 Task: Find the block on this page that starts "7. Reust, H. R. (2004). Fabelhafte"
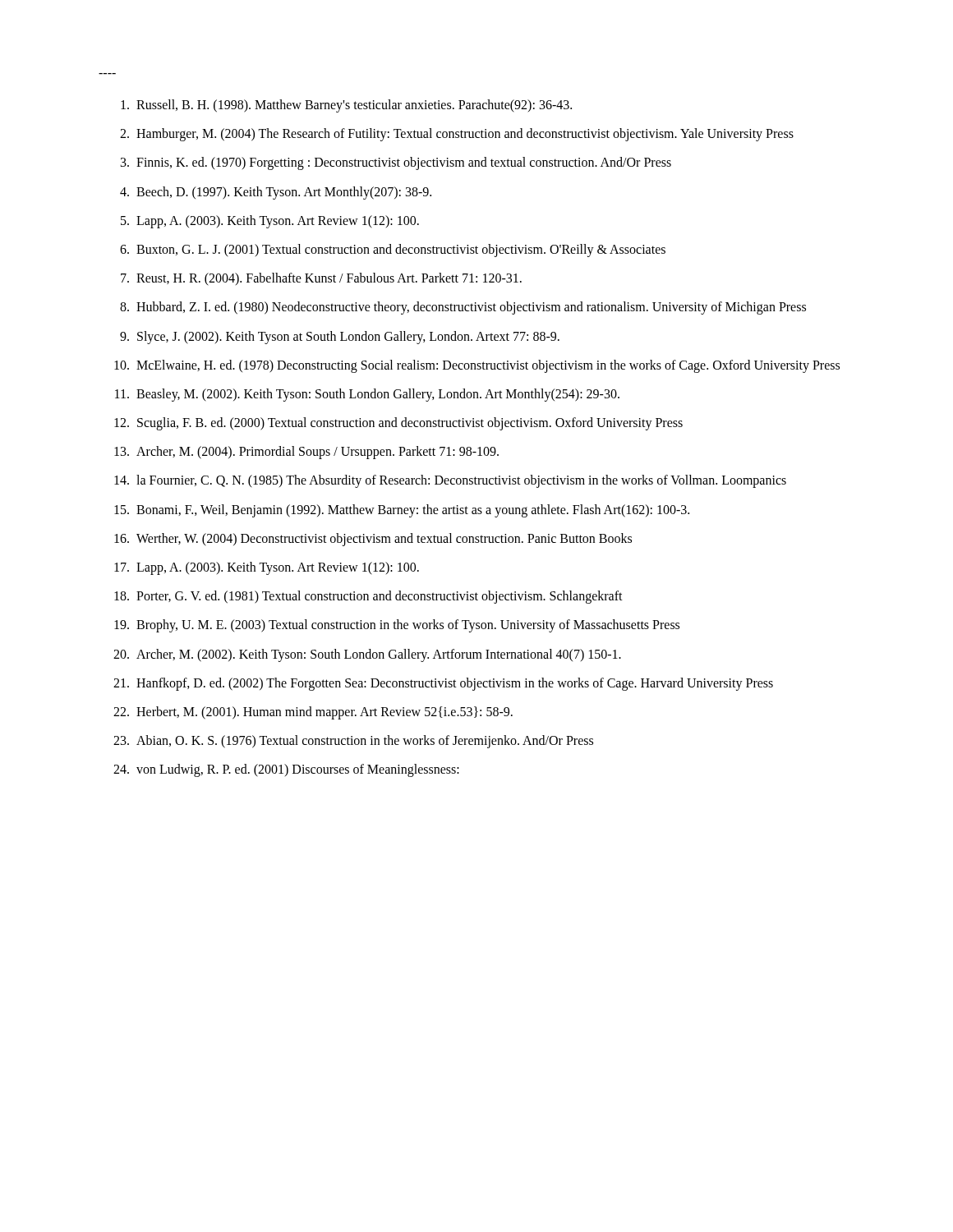point(476,278)
